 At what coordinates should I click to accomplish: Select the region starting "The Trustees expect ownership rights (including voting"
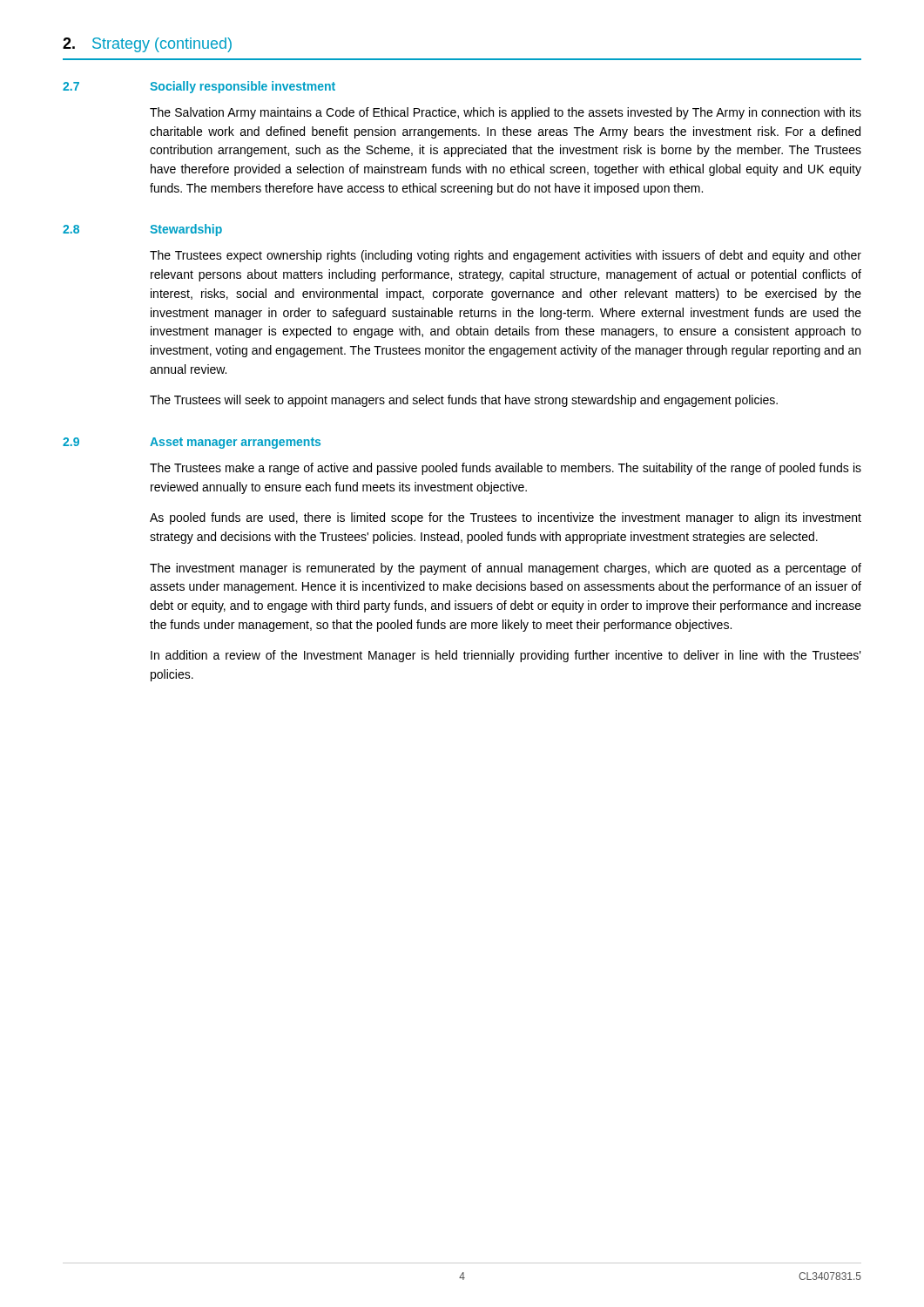506,313
